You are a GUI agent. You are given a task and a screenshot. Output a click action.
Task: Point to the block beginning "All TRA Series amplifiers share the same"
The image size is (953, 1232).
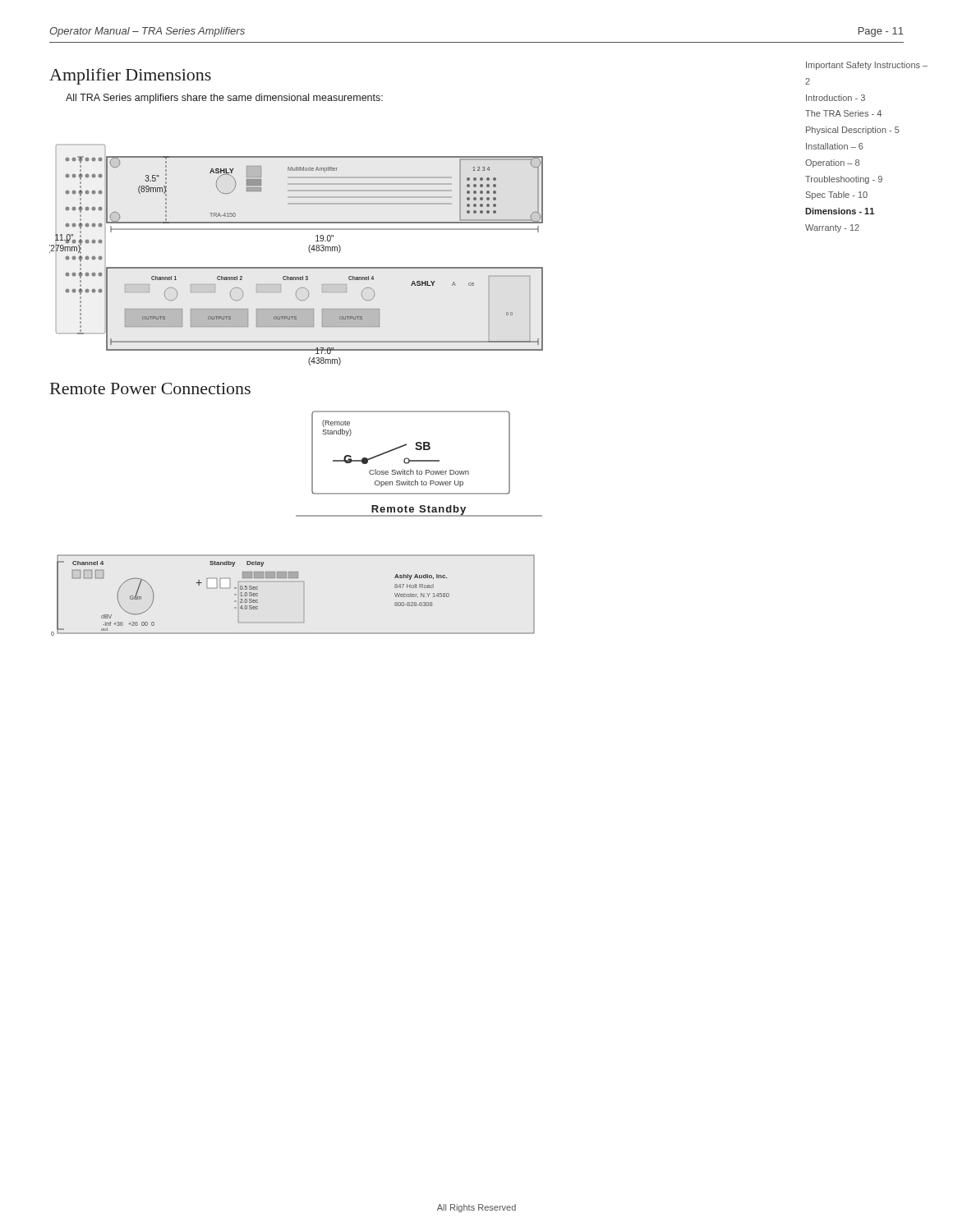[x=225, y=98]
